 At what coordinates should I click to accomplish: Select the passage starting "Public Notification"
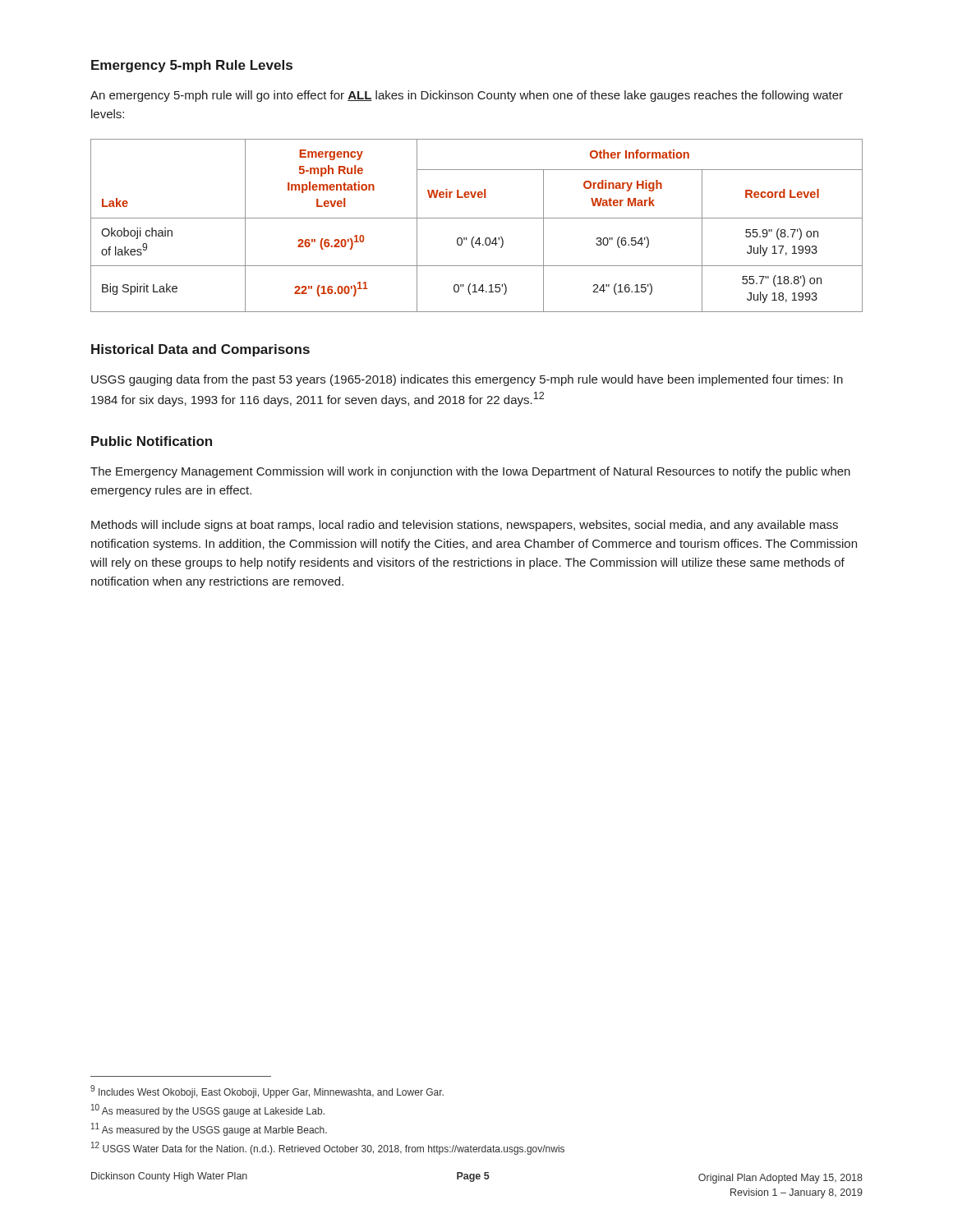[152, 442]
